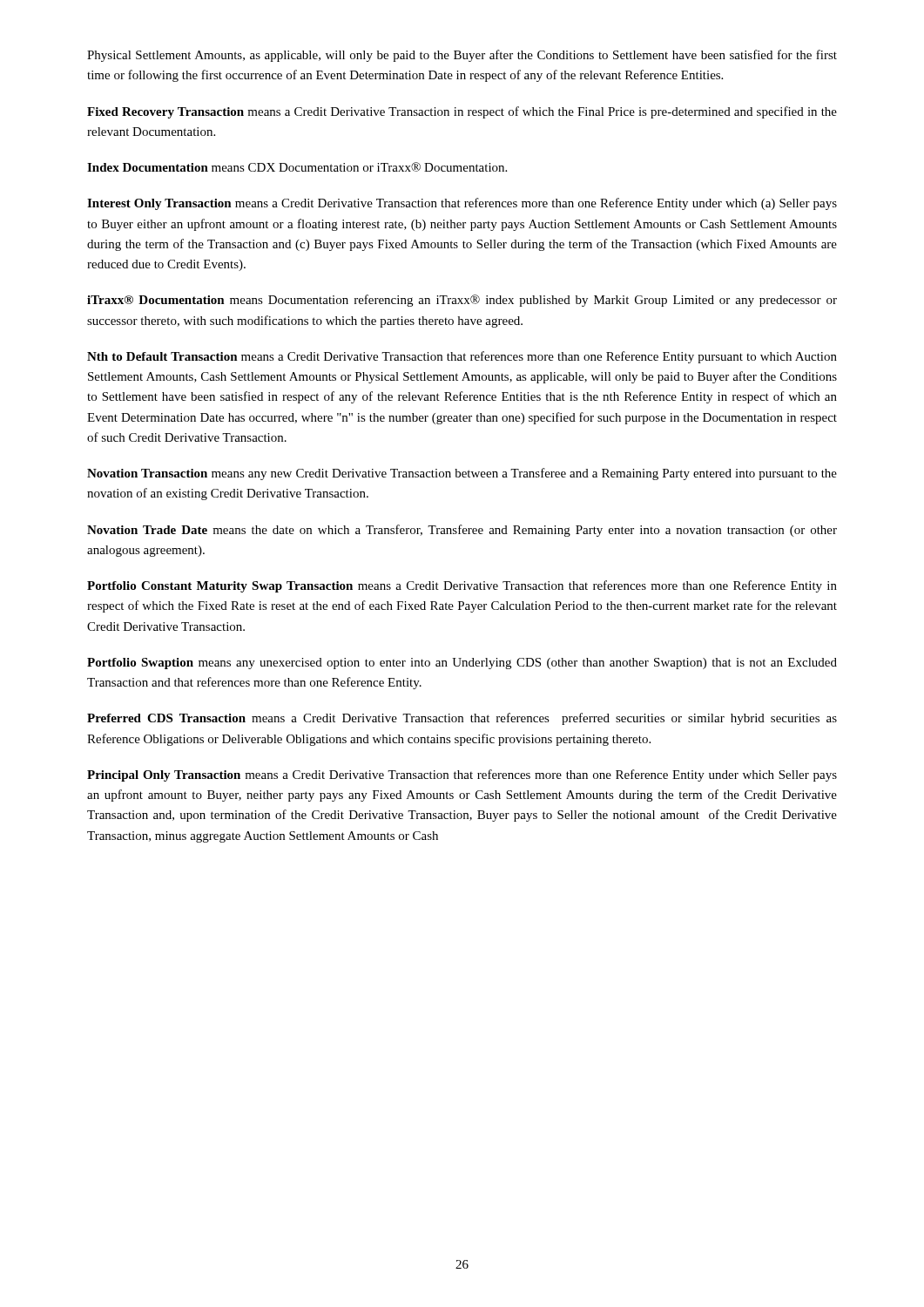Image resolution: width=924 pixels, height=1307 pixels.
Task: Select the text block containing "Novation Trade Date means the date on which"
Action: point(462,539)
